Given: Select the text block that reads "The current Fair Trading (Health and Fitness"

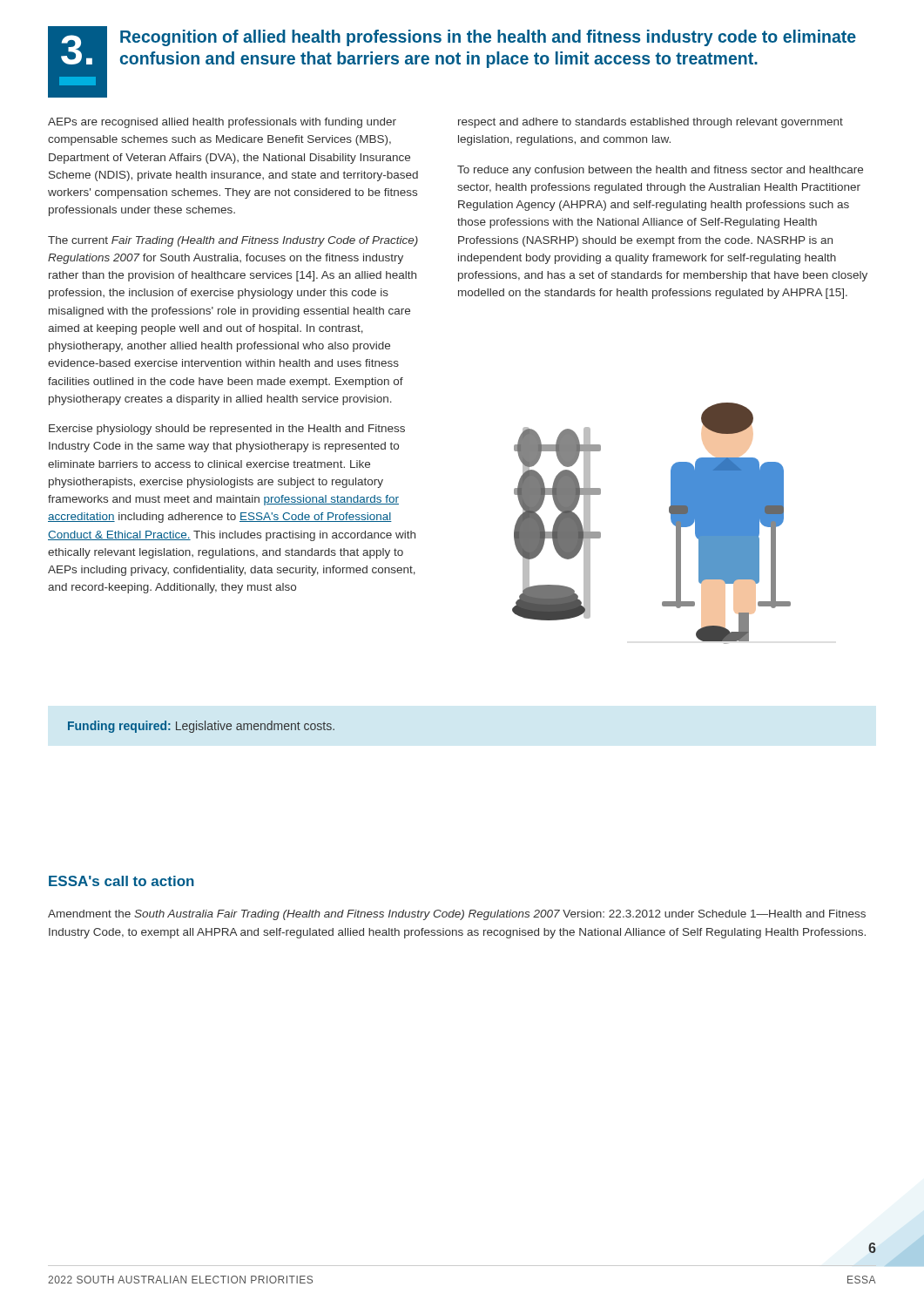Looking at the screenshot, I should (239, 320).
